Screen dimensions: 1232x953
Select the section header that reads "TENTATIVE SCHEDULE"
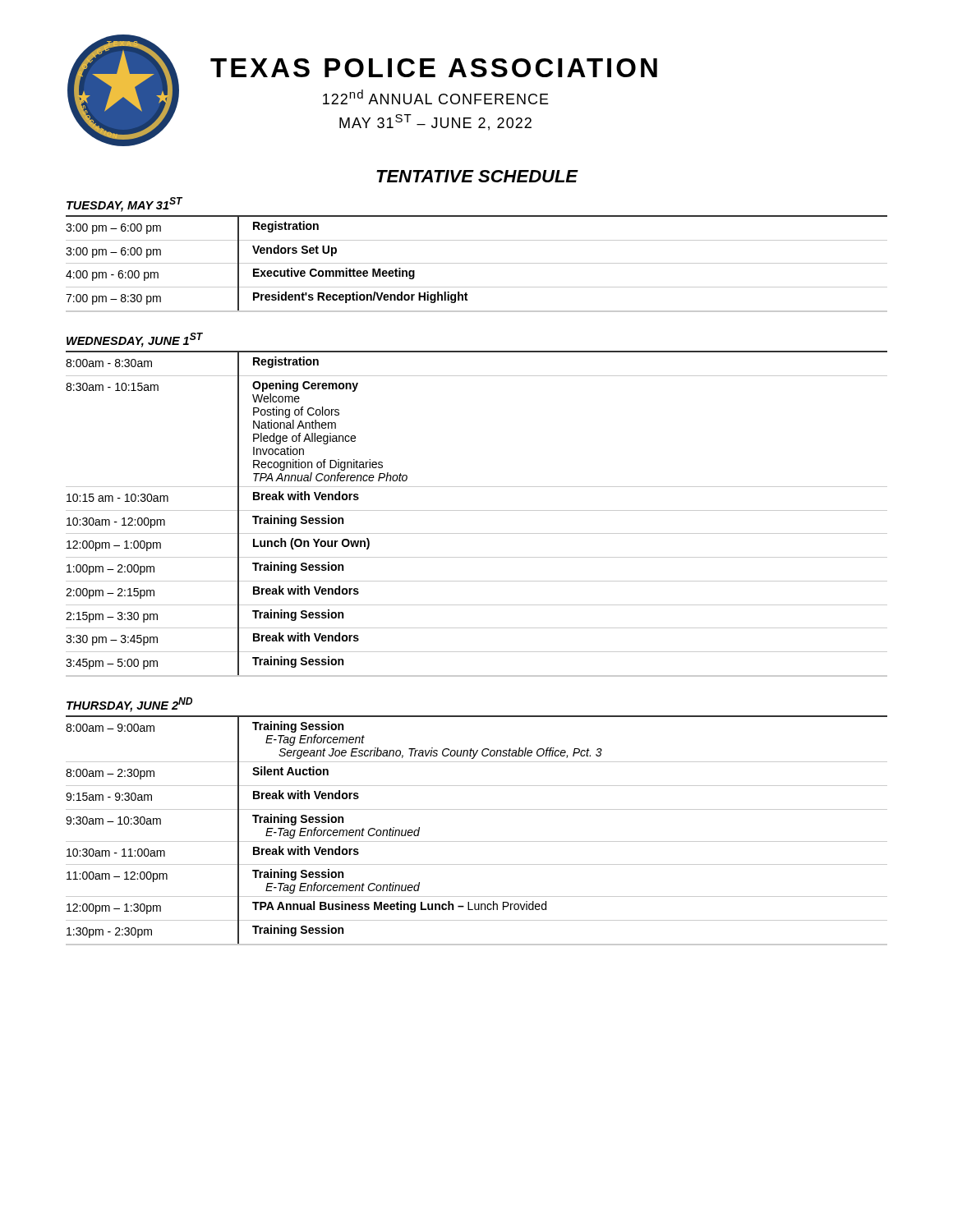476,176
